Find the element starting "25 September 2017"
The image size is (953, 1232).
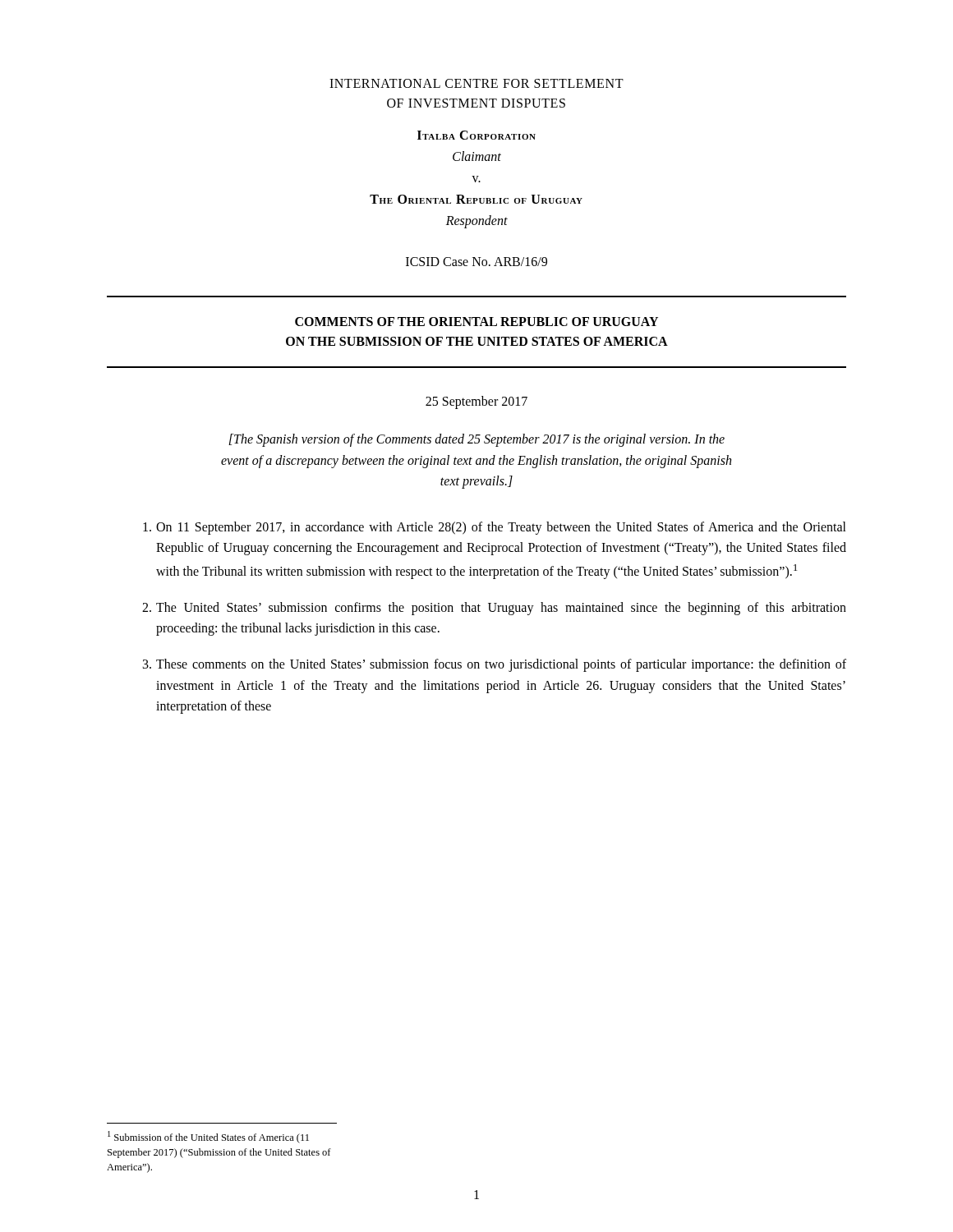(x=476, y=401)
